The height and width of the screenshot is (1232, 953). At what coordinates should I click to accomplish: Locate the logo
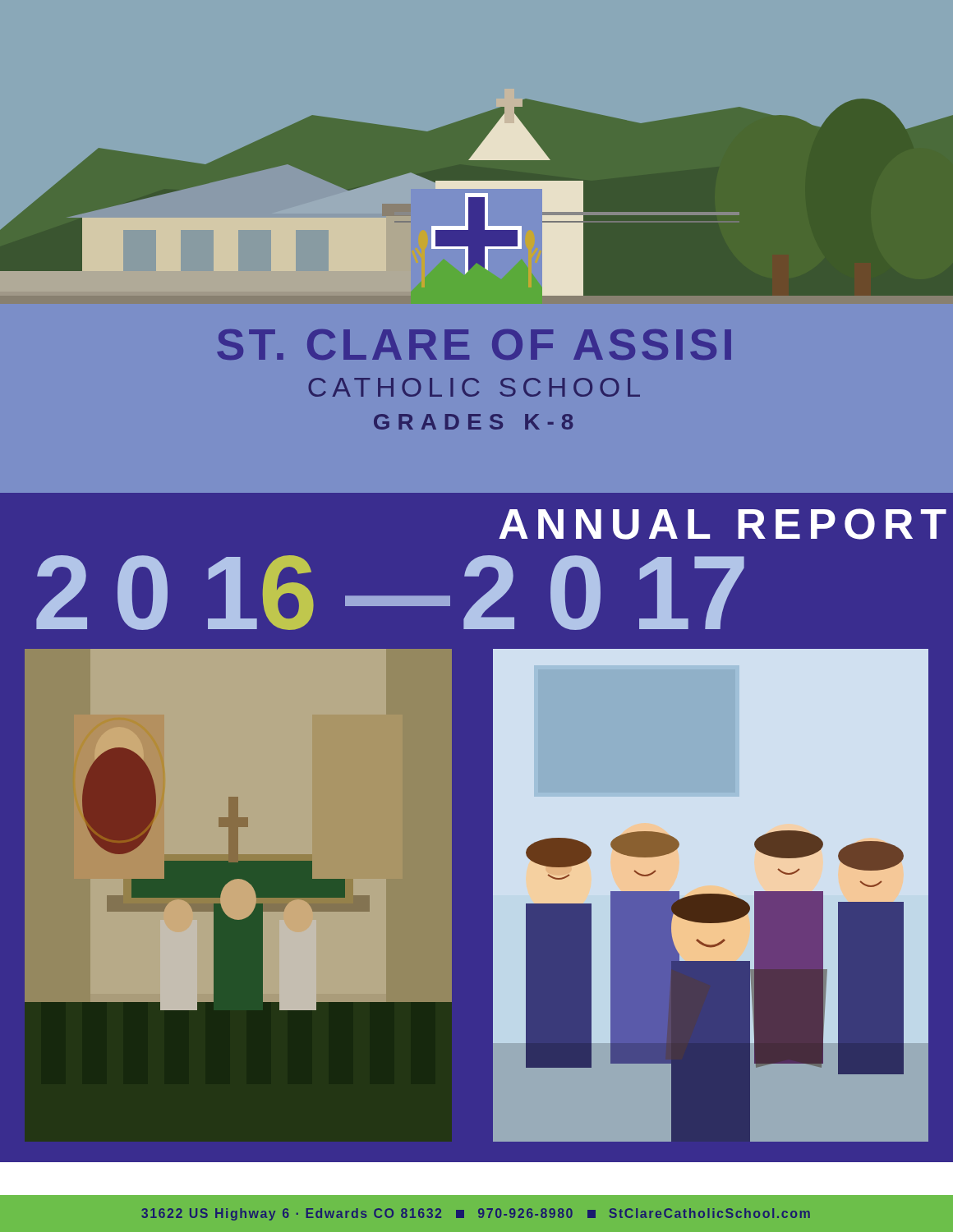pos(476,263)
